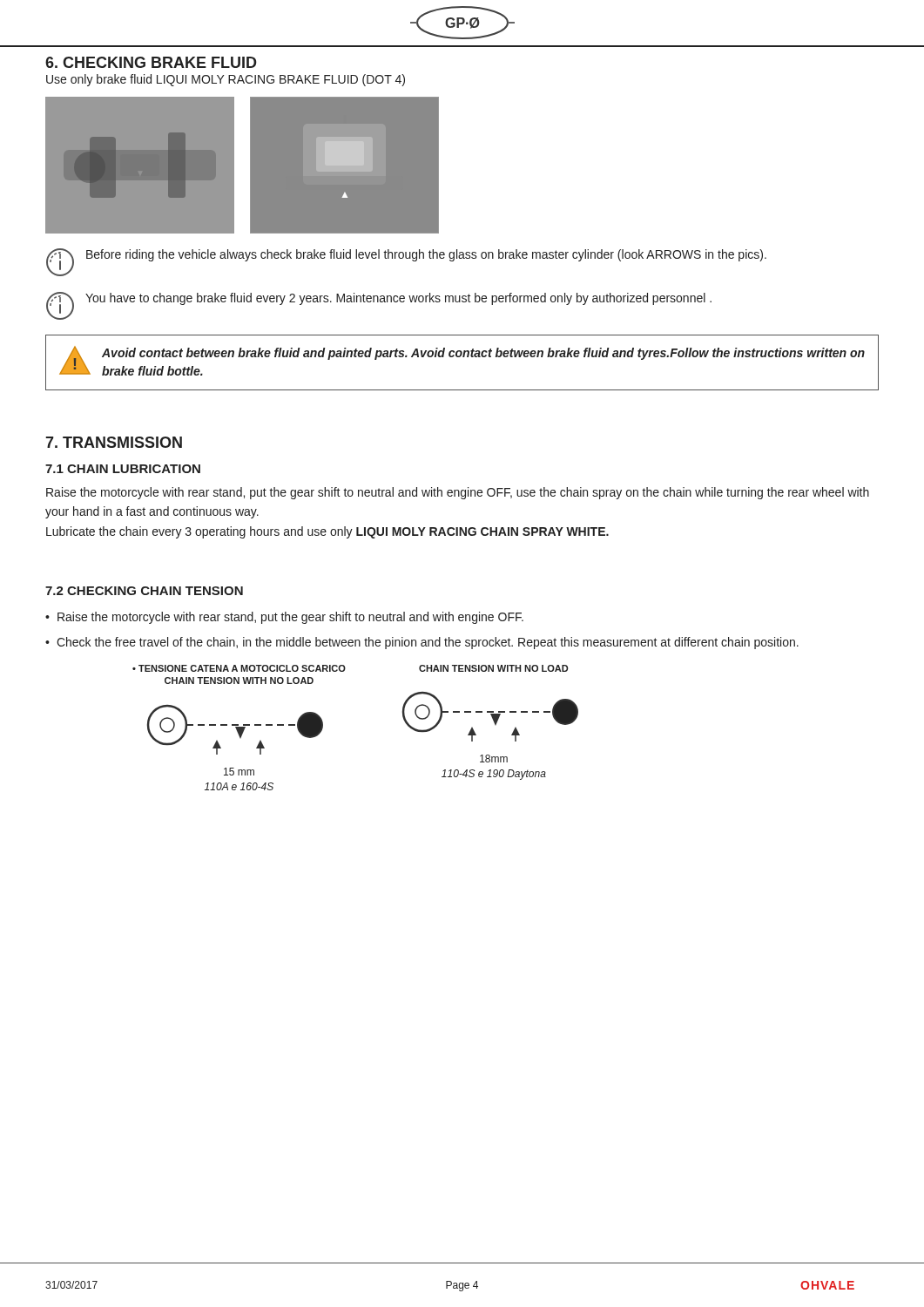924x1307 pixels.
Task: Locate the block starting "Use only brake fluid"
Action: (226, 79)
